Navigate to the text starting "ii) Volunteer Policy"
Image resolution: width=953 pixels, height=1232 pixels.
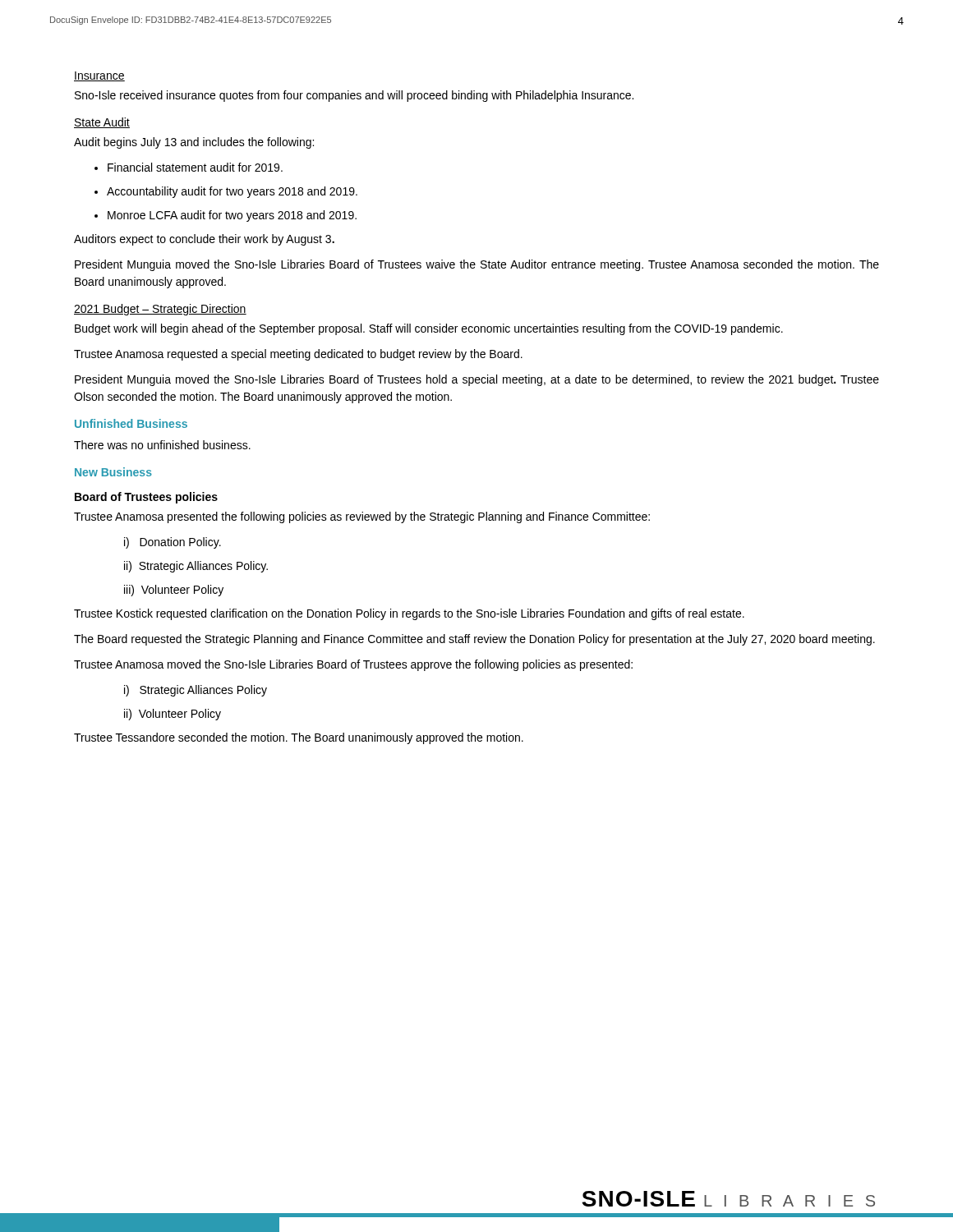click(x=173, y=715)
